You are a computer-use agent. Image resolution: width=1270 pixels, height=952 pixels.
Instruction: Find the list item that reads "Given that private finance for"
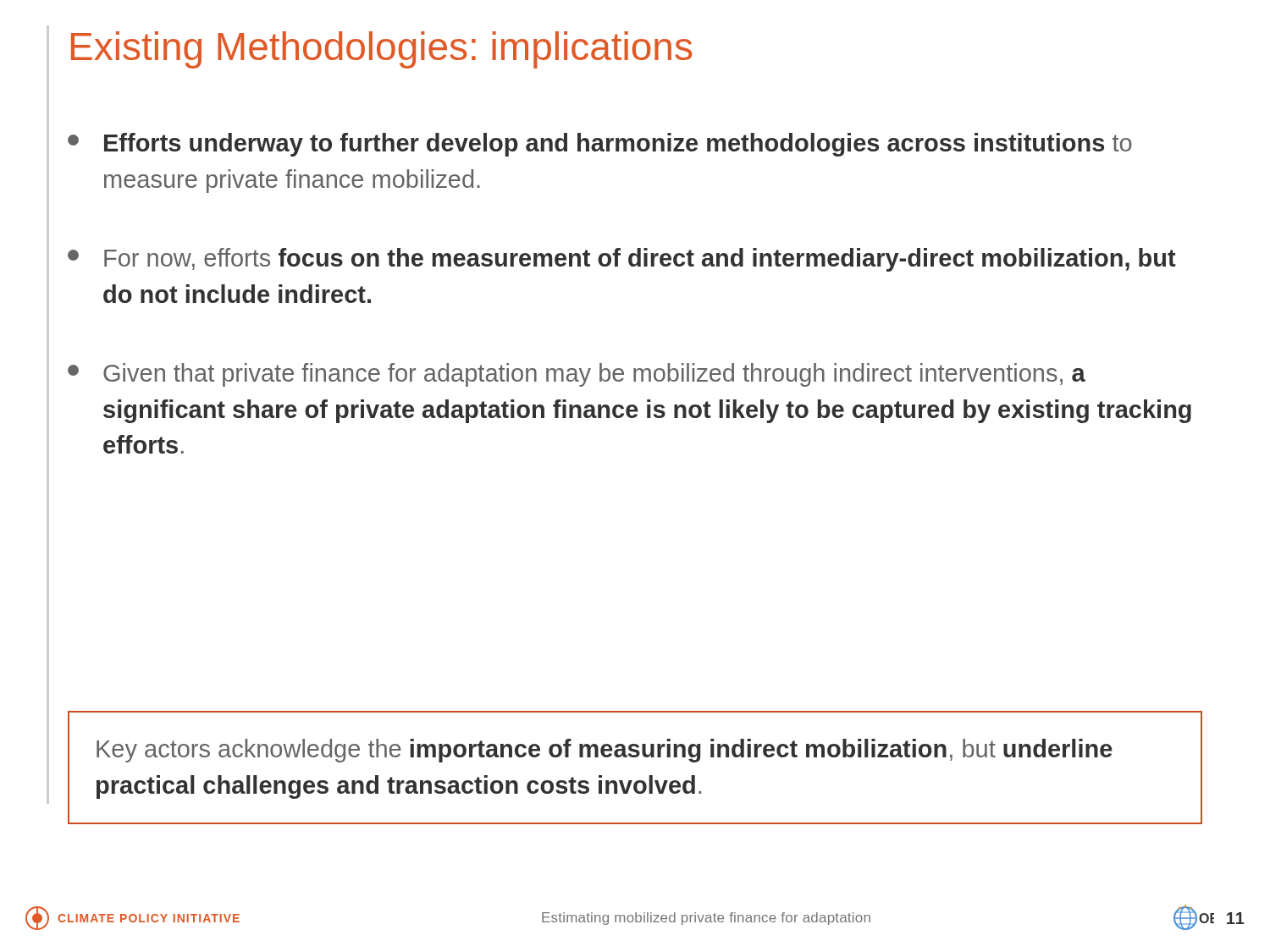click(635, 410)
